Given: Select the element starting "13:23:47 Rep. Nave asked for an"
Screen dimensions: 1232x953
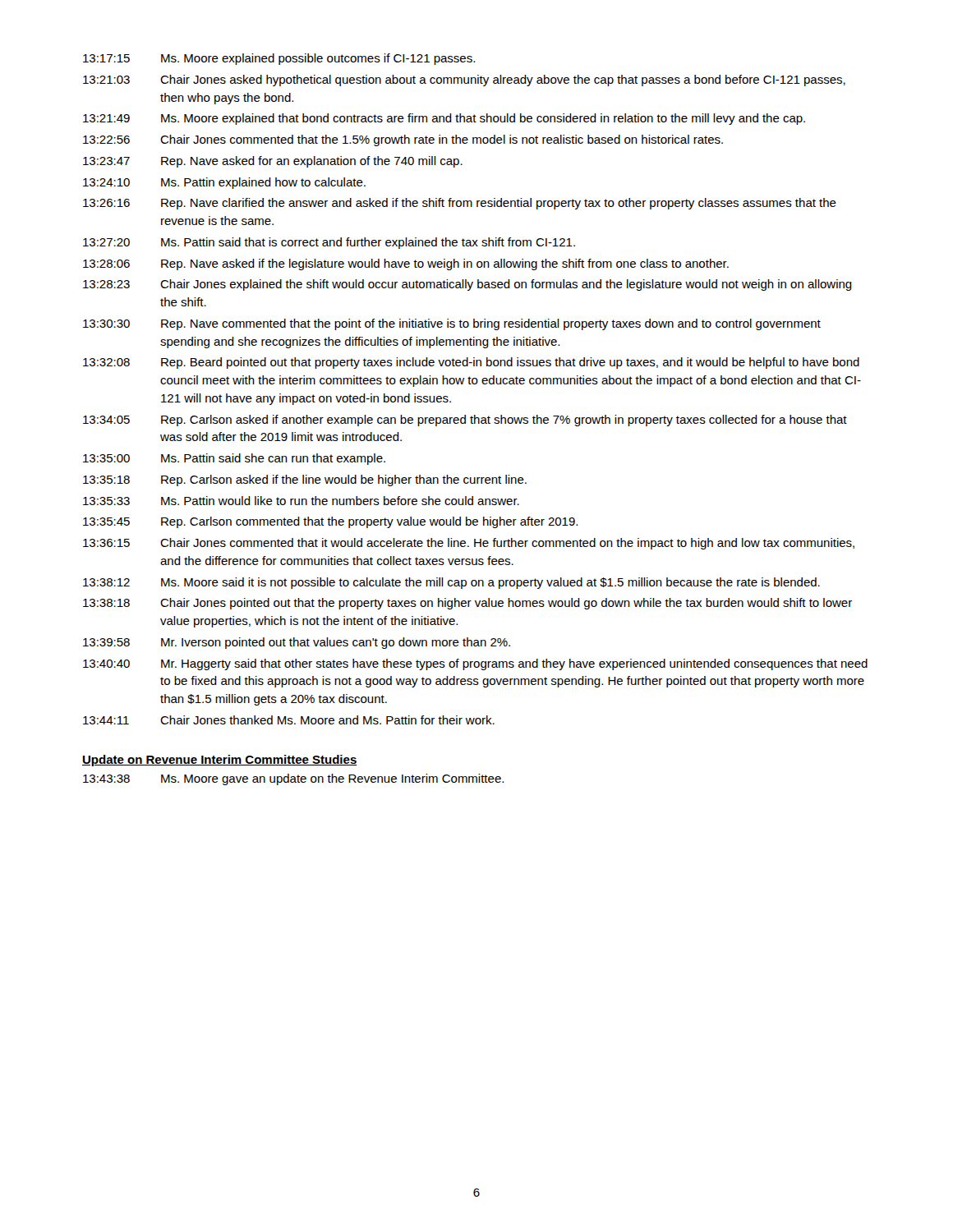Looking at the screenshot, I should 273,162.
